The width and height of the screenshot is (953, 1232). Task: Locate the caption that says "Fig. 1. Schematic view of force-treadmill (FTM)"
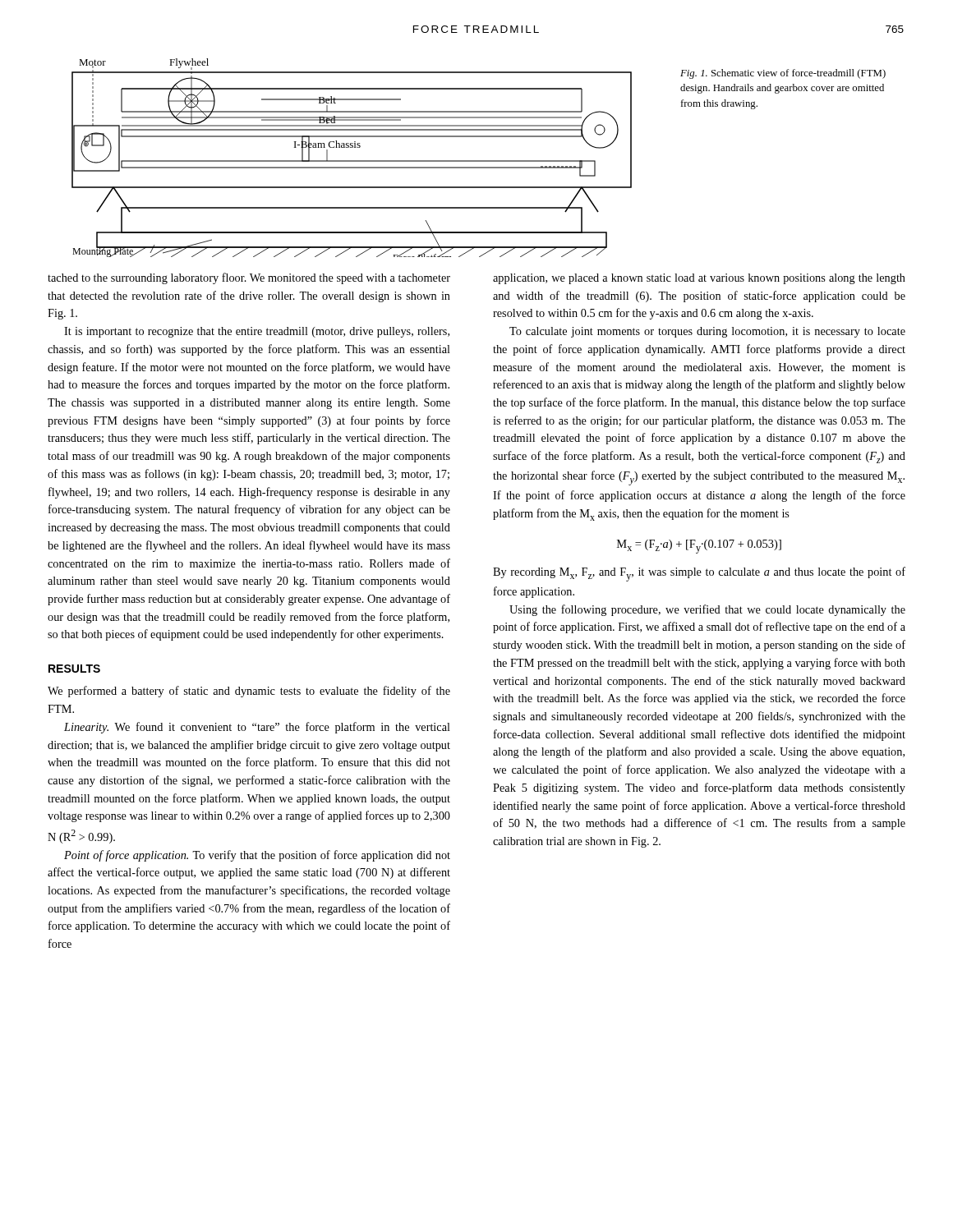pyautogui.click(x=783, y=88)
